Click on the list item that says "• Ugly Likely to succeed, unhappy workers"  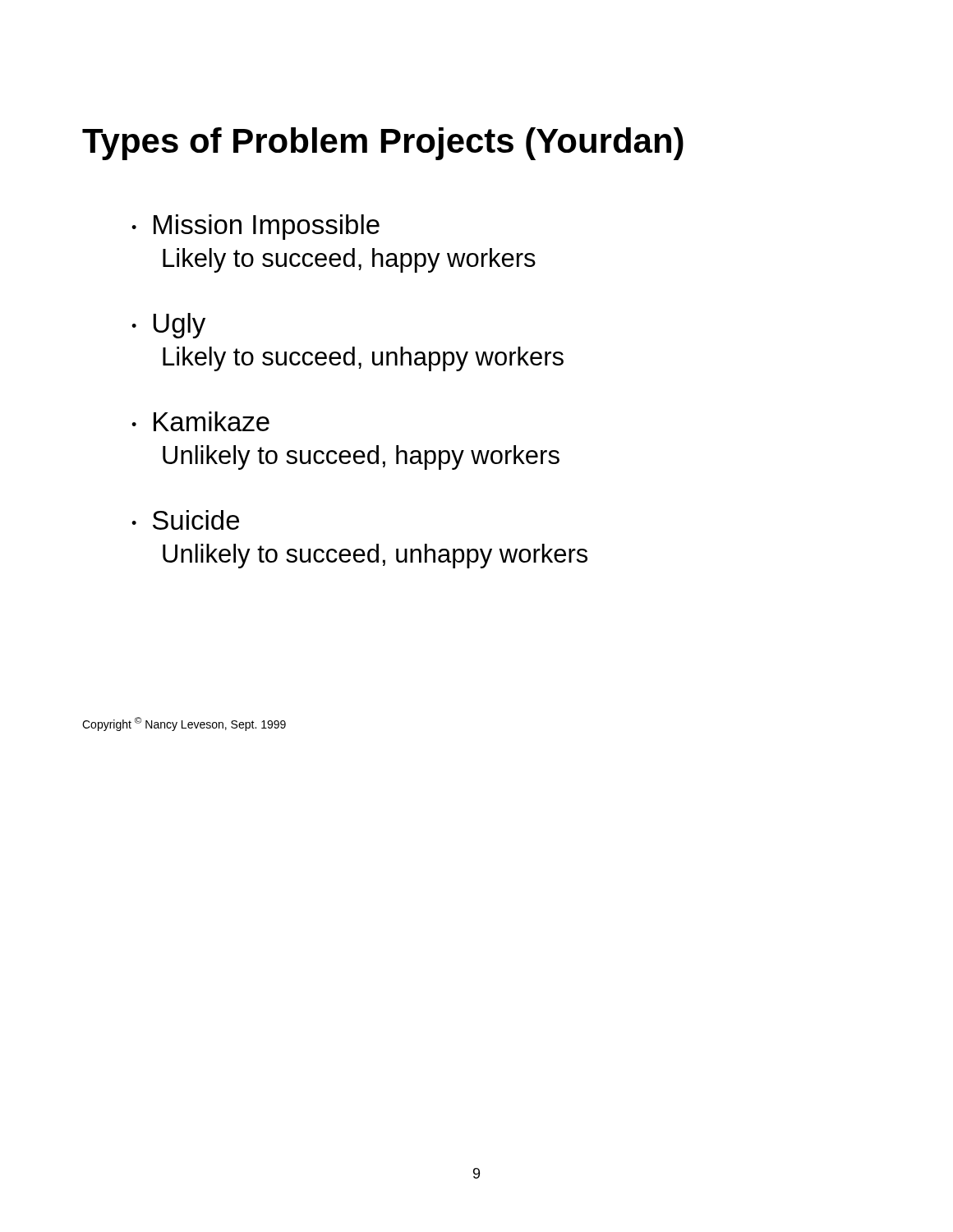(501, 340)
